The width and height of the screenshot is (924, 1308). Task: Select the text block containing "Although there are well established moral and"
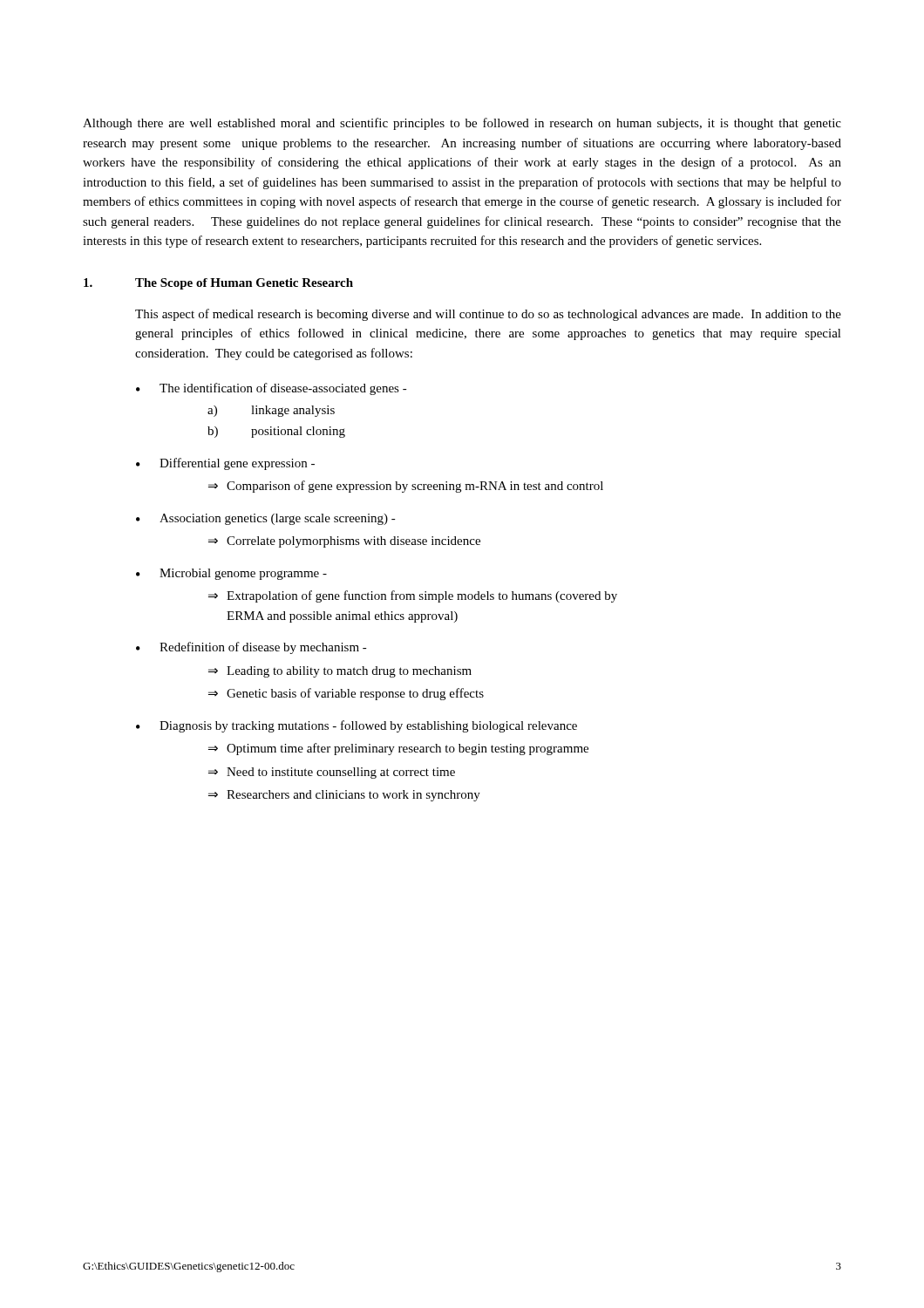pyautogui.click(x=462, y=182)
